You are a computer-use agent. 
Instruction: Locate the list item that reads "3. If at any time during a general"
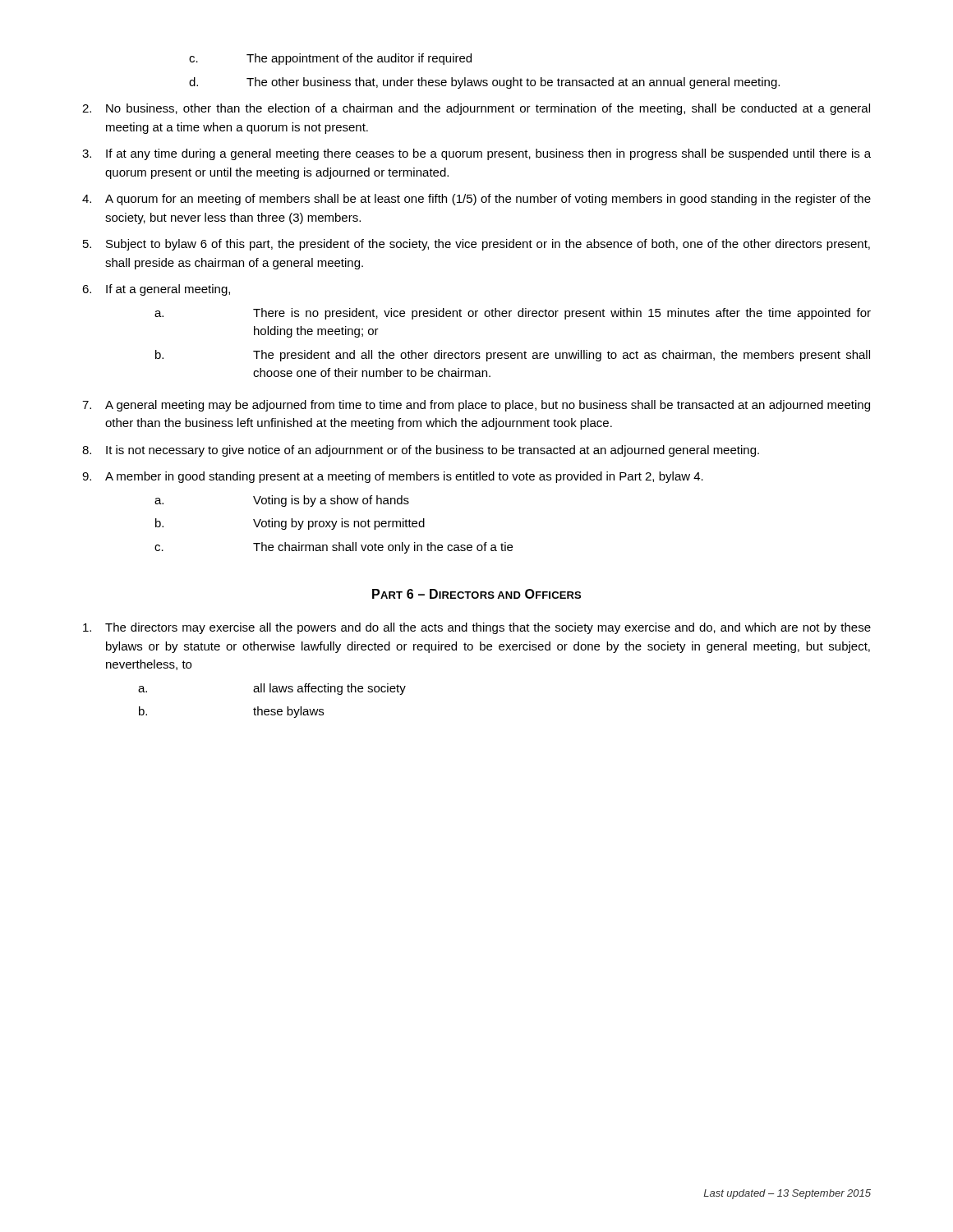[476, 163]
